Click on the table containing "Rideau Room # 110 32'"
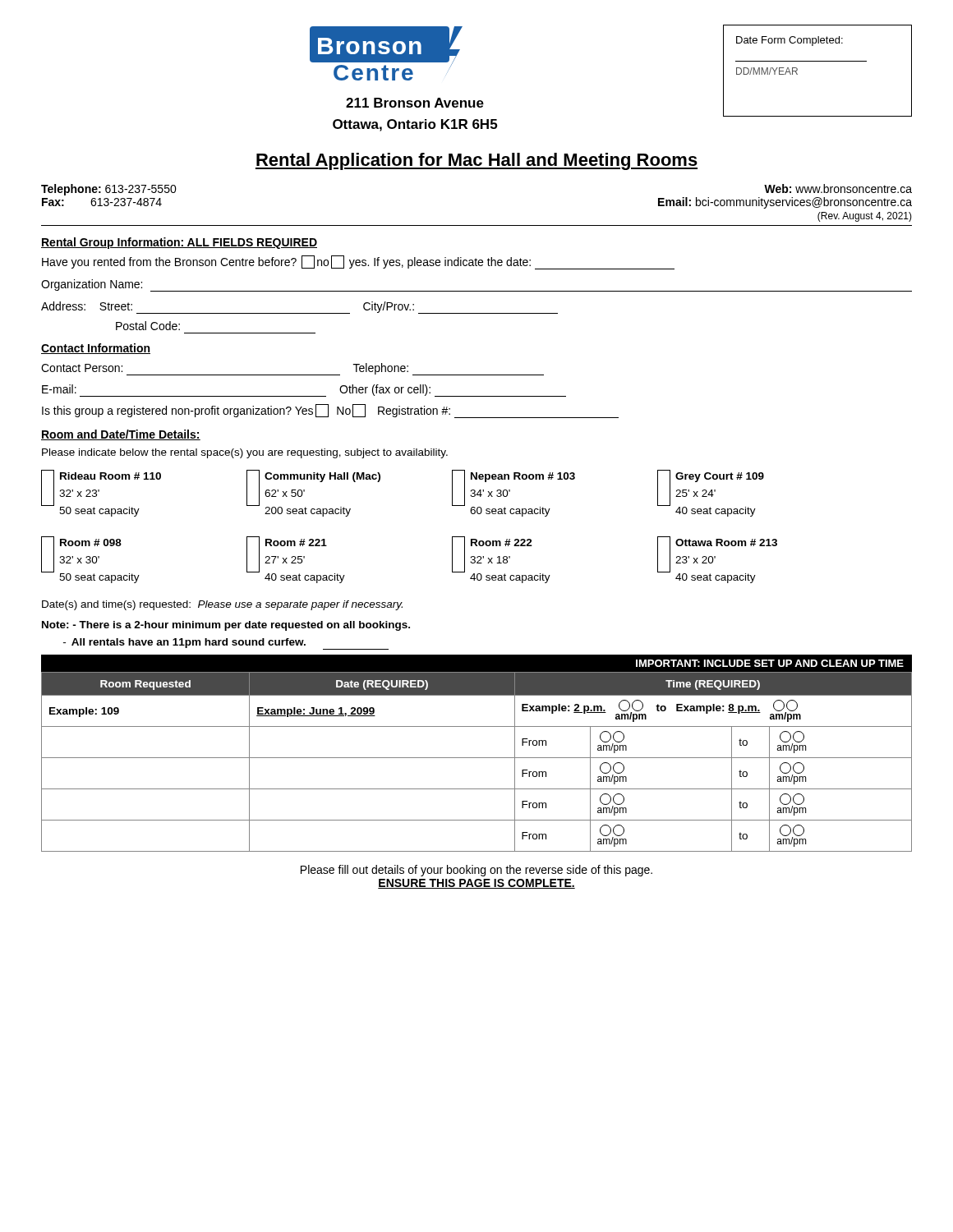This screenshot has height=1232, width=953. point(476,527)
